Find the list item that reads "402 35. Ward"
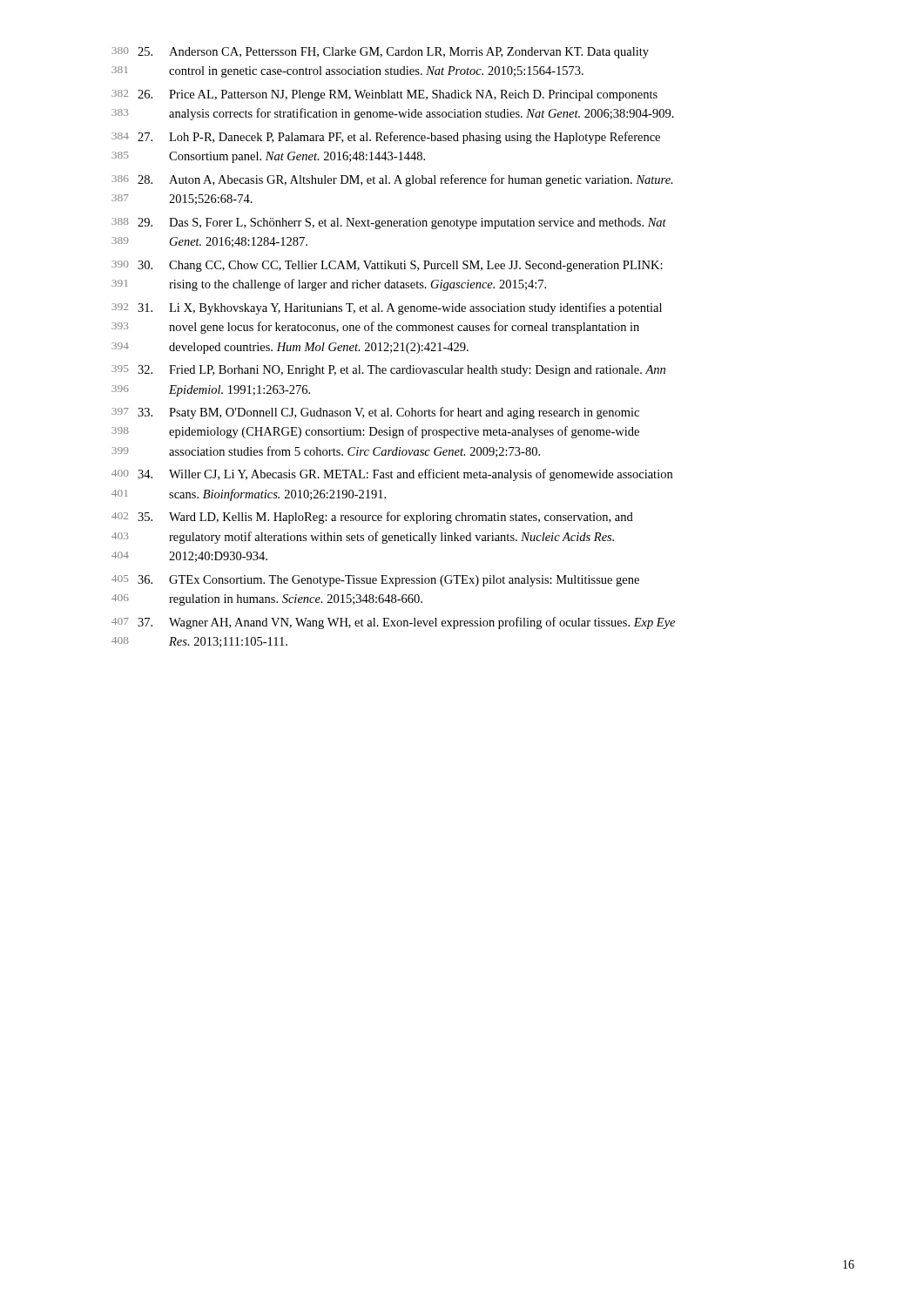 (x=470, y=517)
